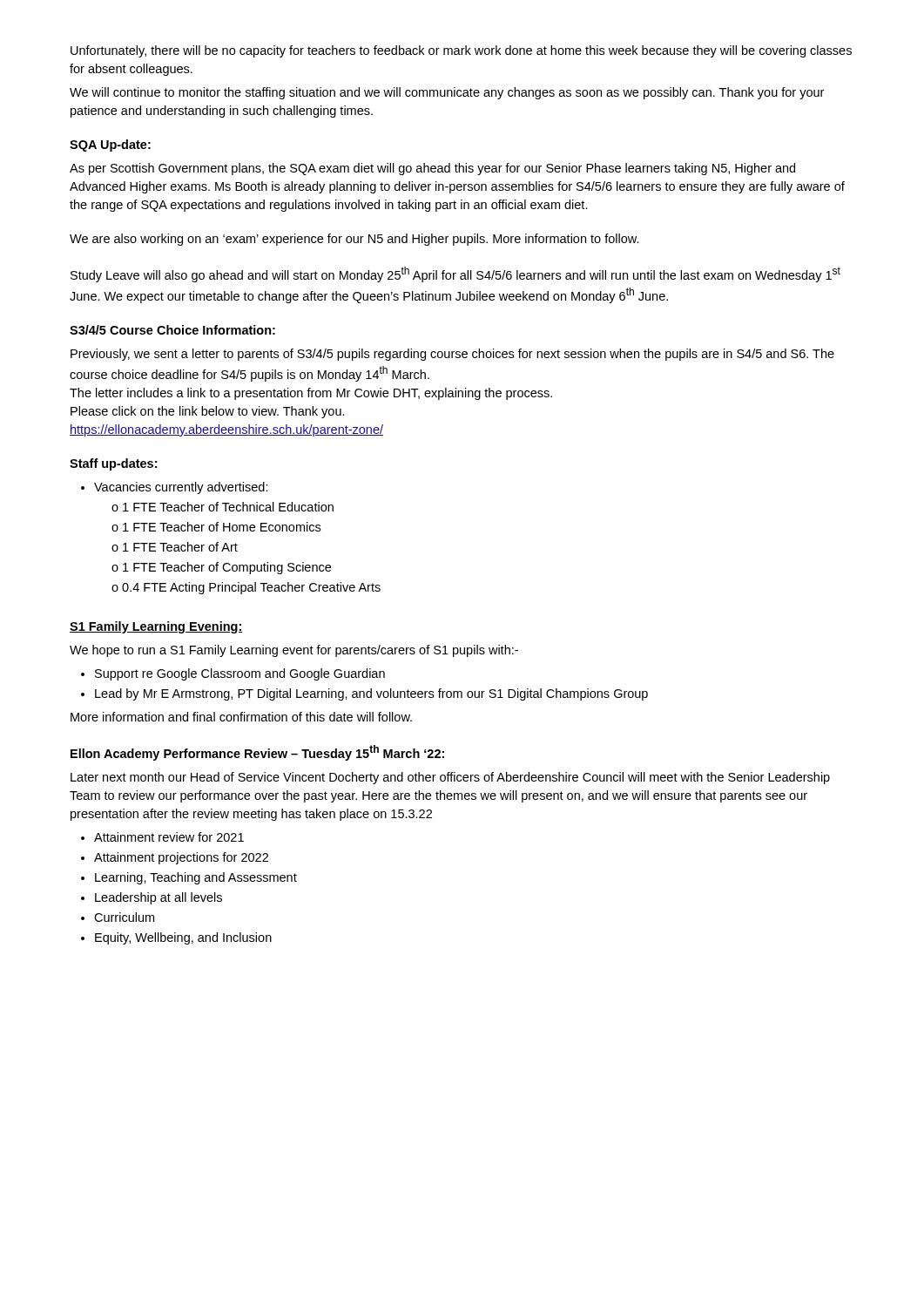The width and height of the screenshot is (924, 1307).
Task: Find the text block containing "Later next month our Head"
Action: (462, 796)
